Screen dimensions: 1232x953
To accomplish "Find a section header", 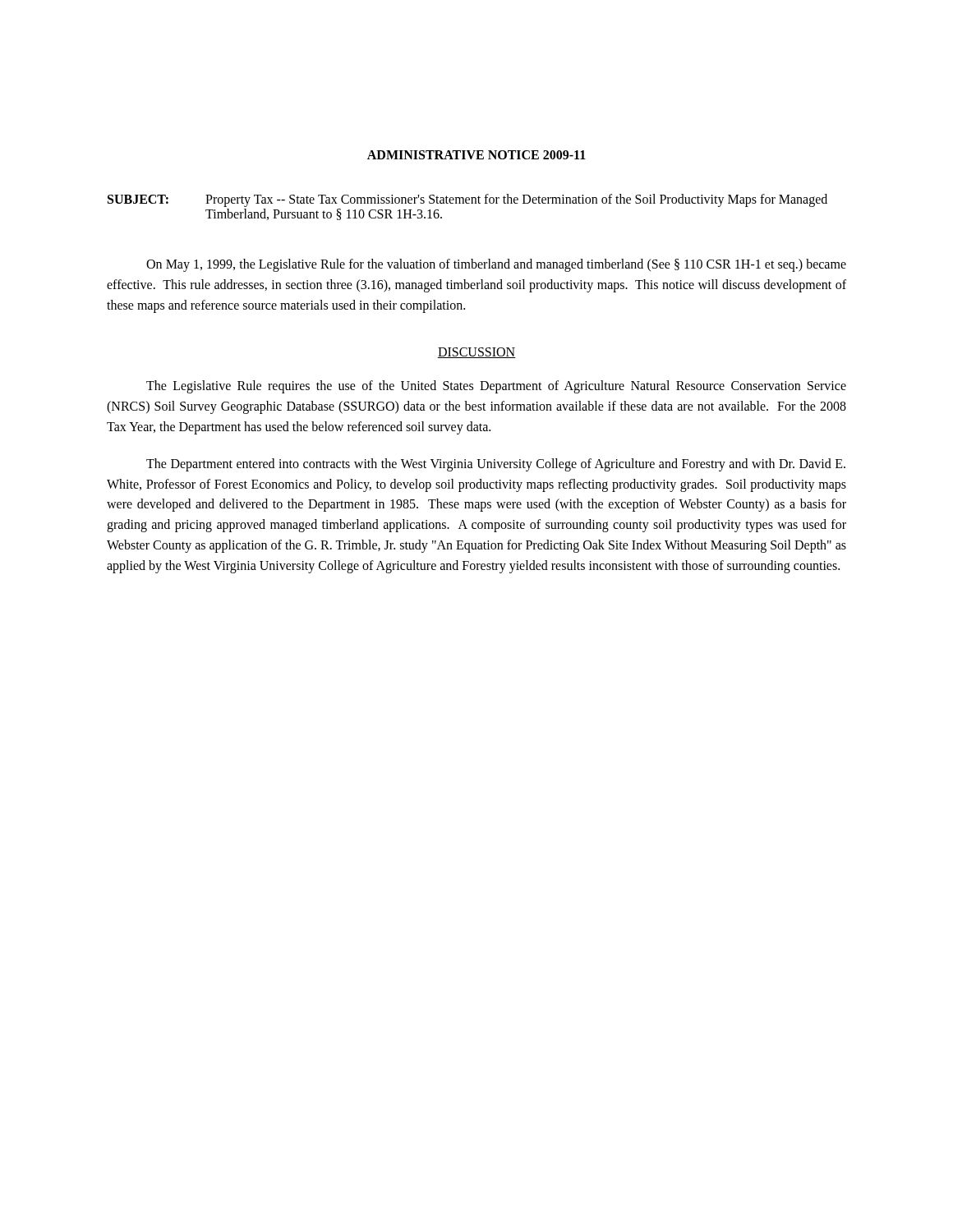I will pos(476,352).
